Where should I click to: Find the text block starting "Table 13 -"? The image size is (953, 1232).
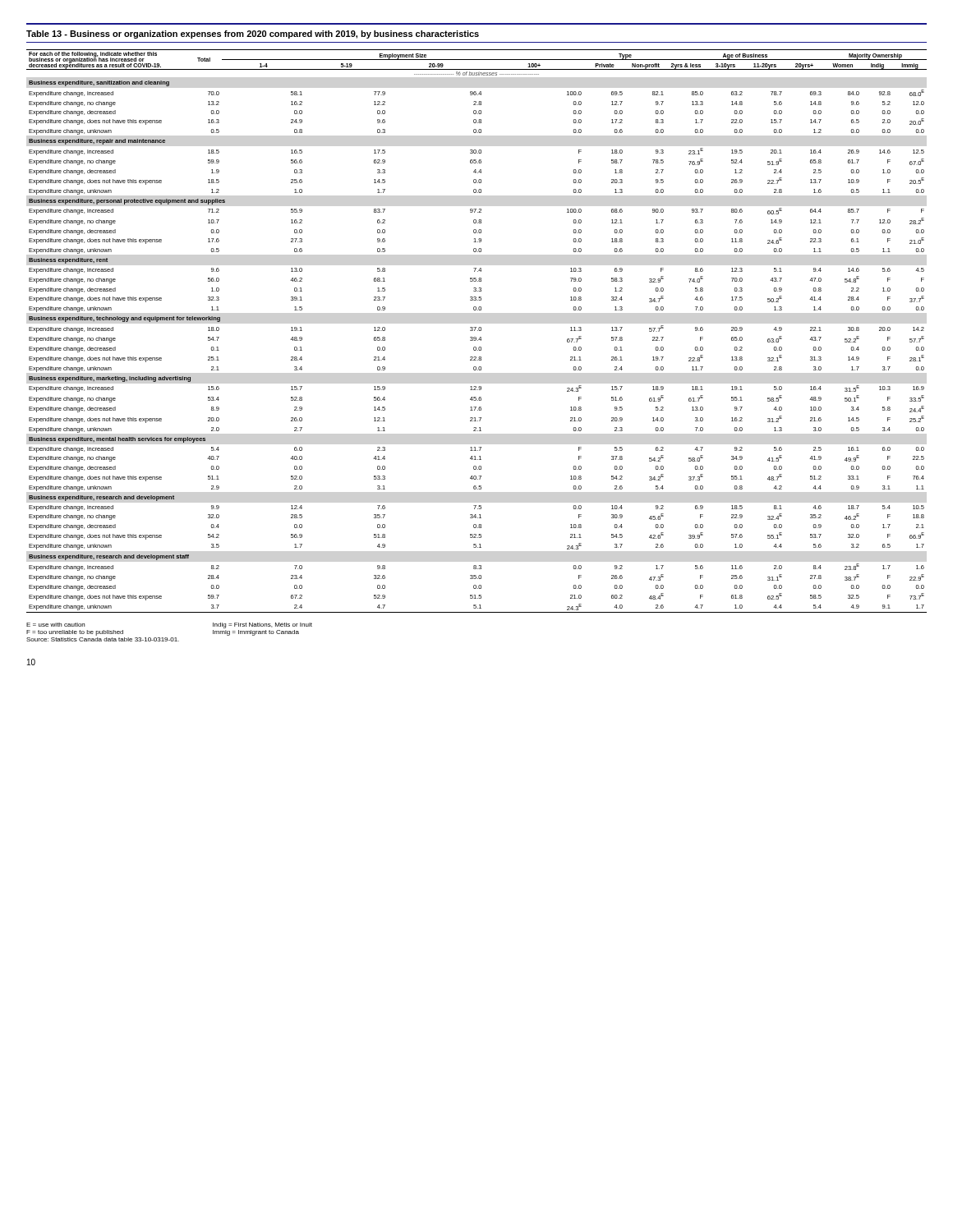click(253, 34)
